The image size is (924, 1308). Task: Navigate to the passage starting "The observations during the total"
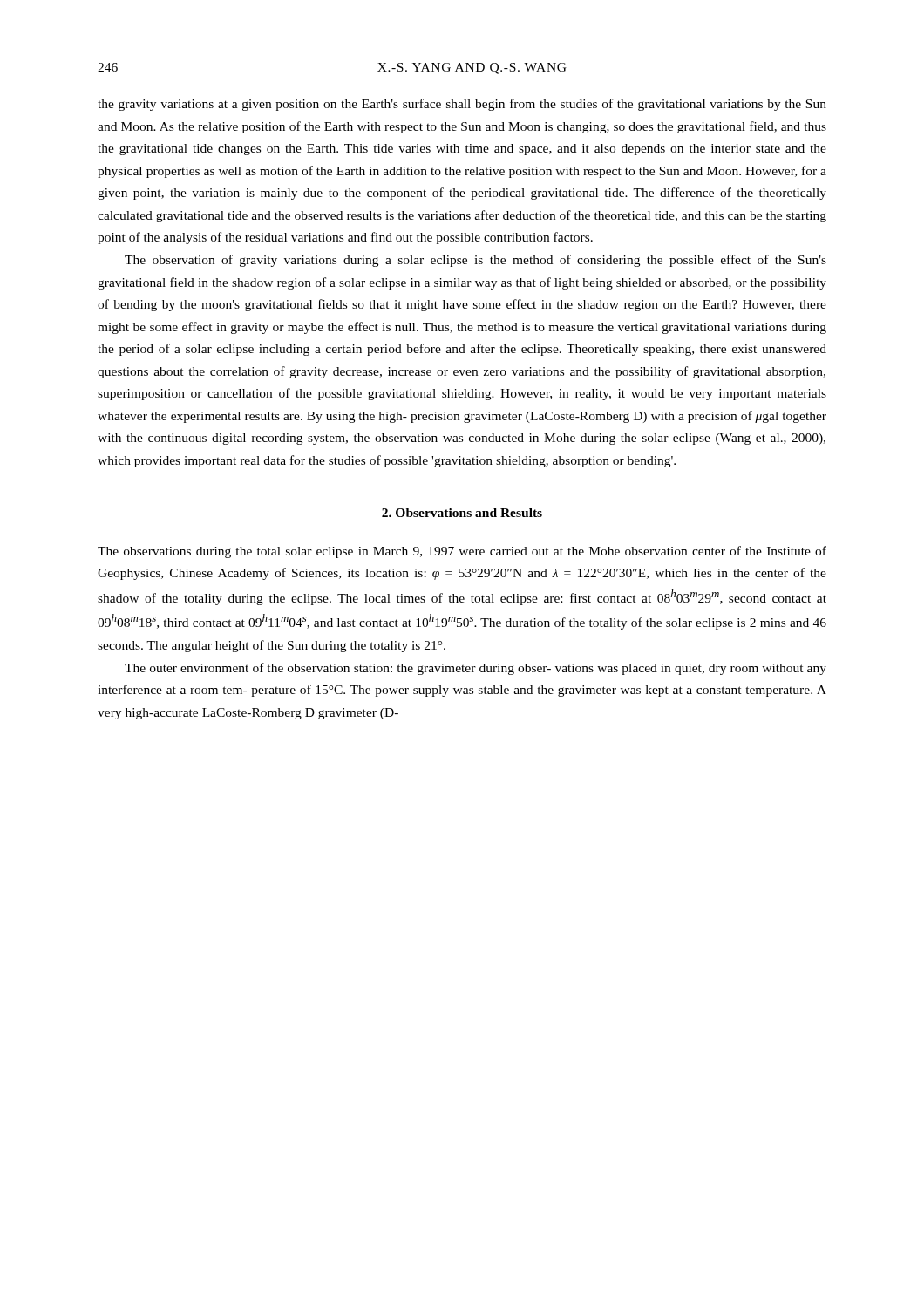(462, 598)
